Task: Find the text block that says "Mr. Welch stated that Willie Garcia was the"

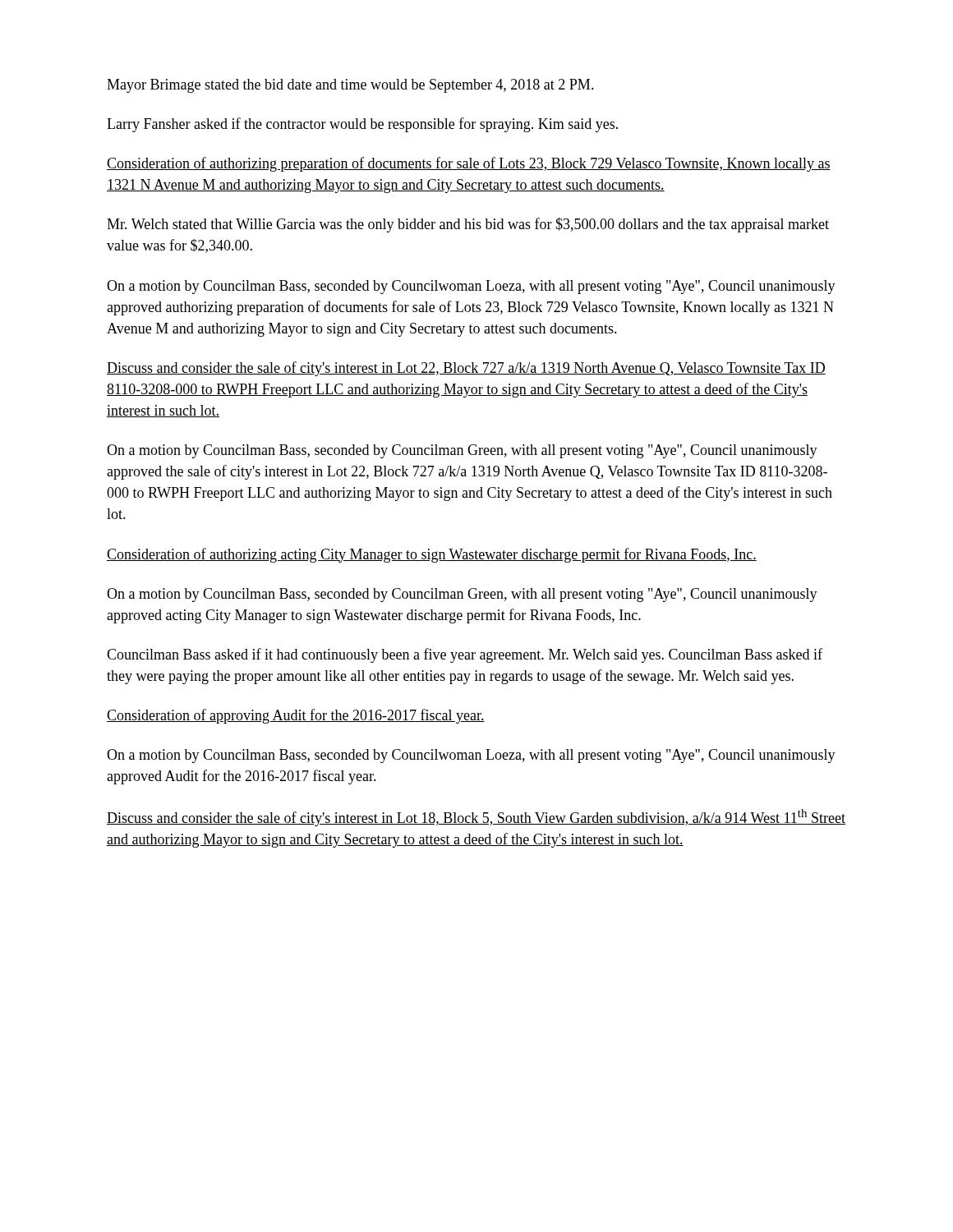Action: [x=468, y=235]
